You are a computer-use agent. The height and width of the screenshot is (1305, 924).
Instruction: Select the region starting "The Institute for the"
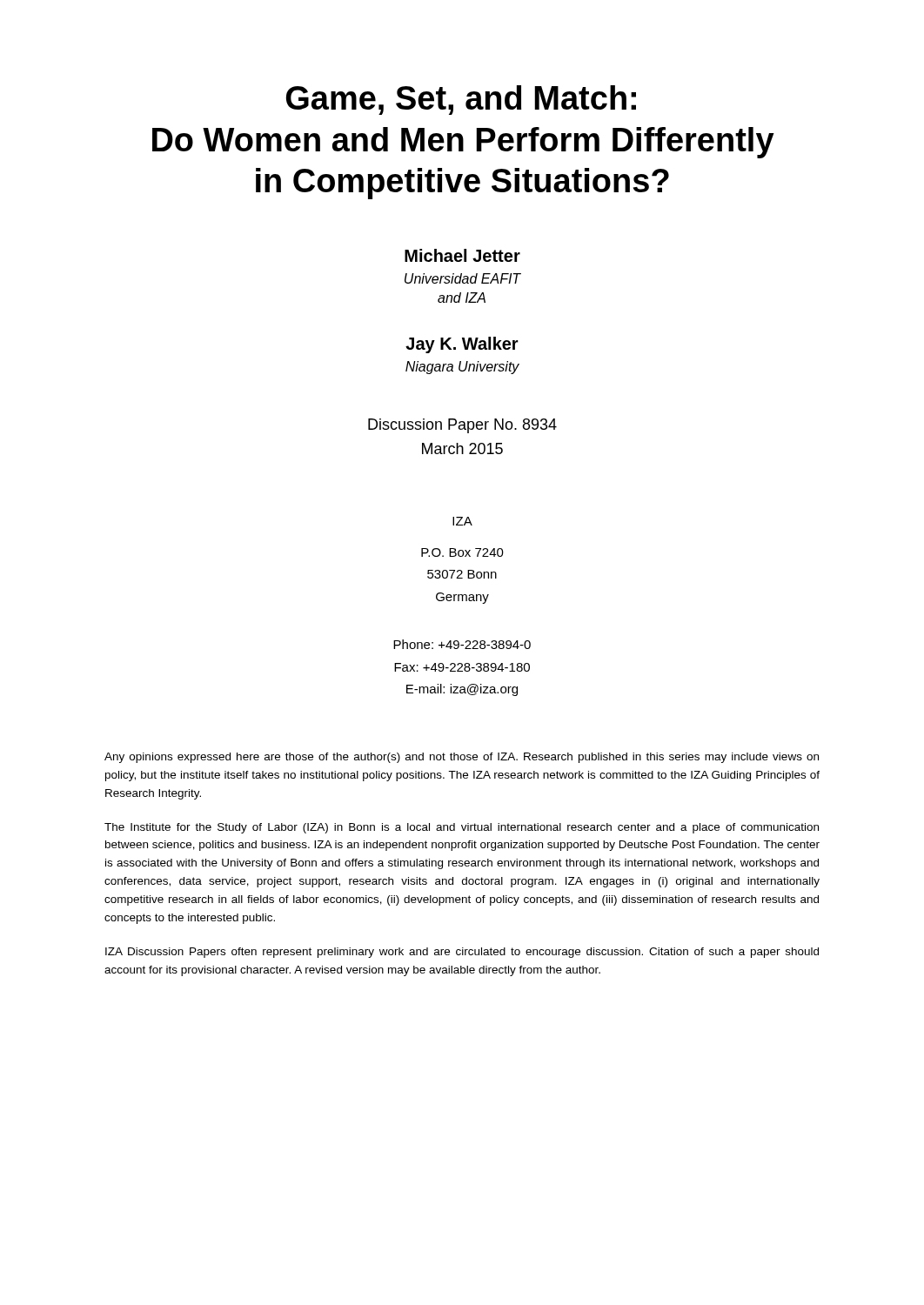(x=462, y=872)
